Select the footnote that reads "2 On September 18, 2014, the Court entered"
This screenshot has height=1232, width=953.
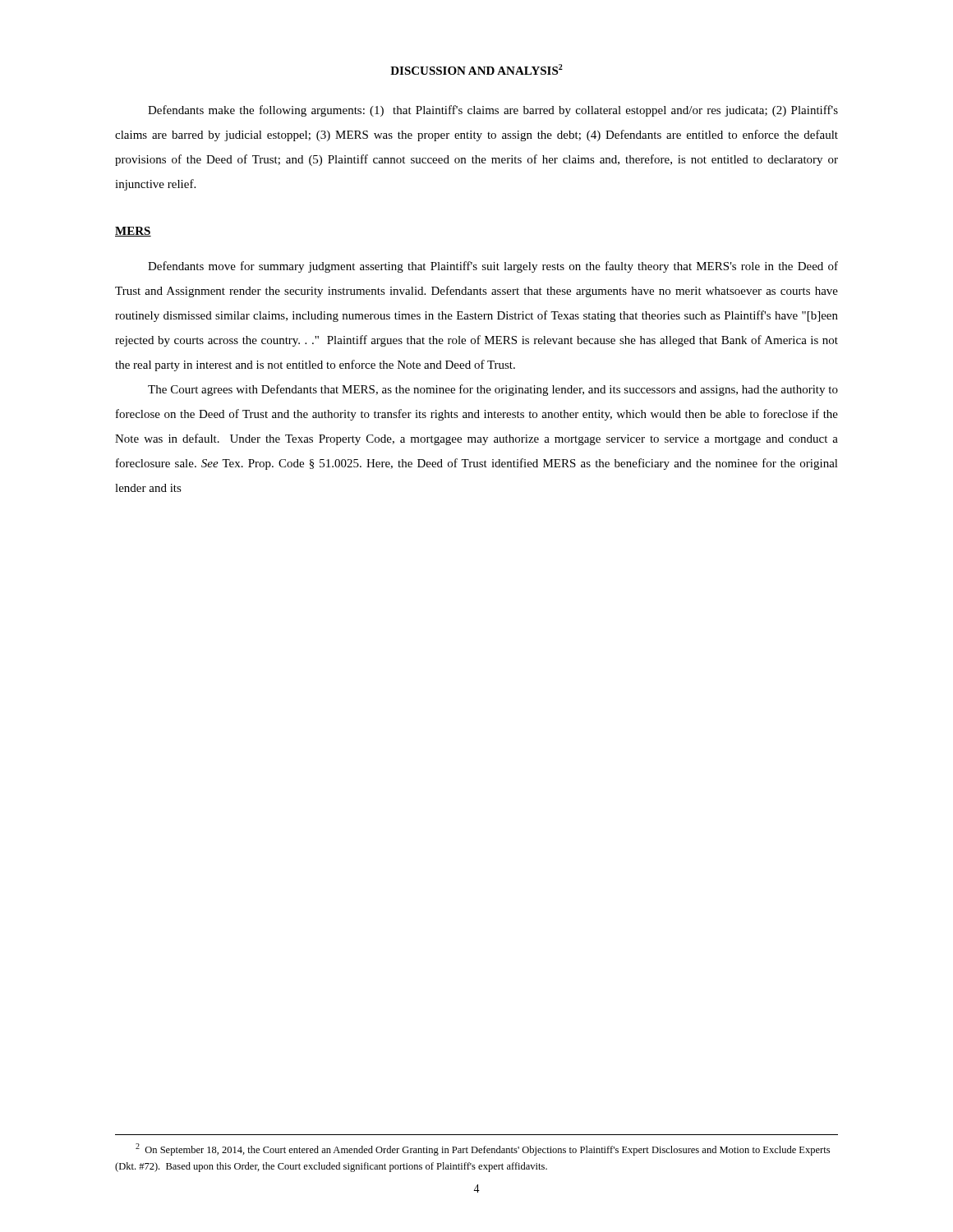[473, 1157]
